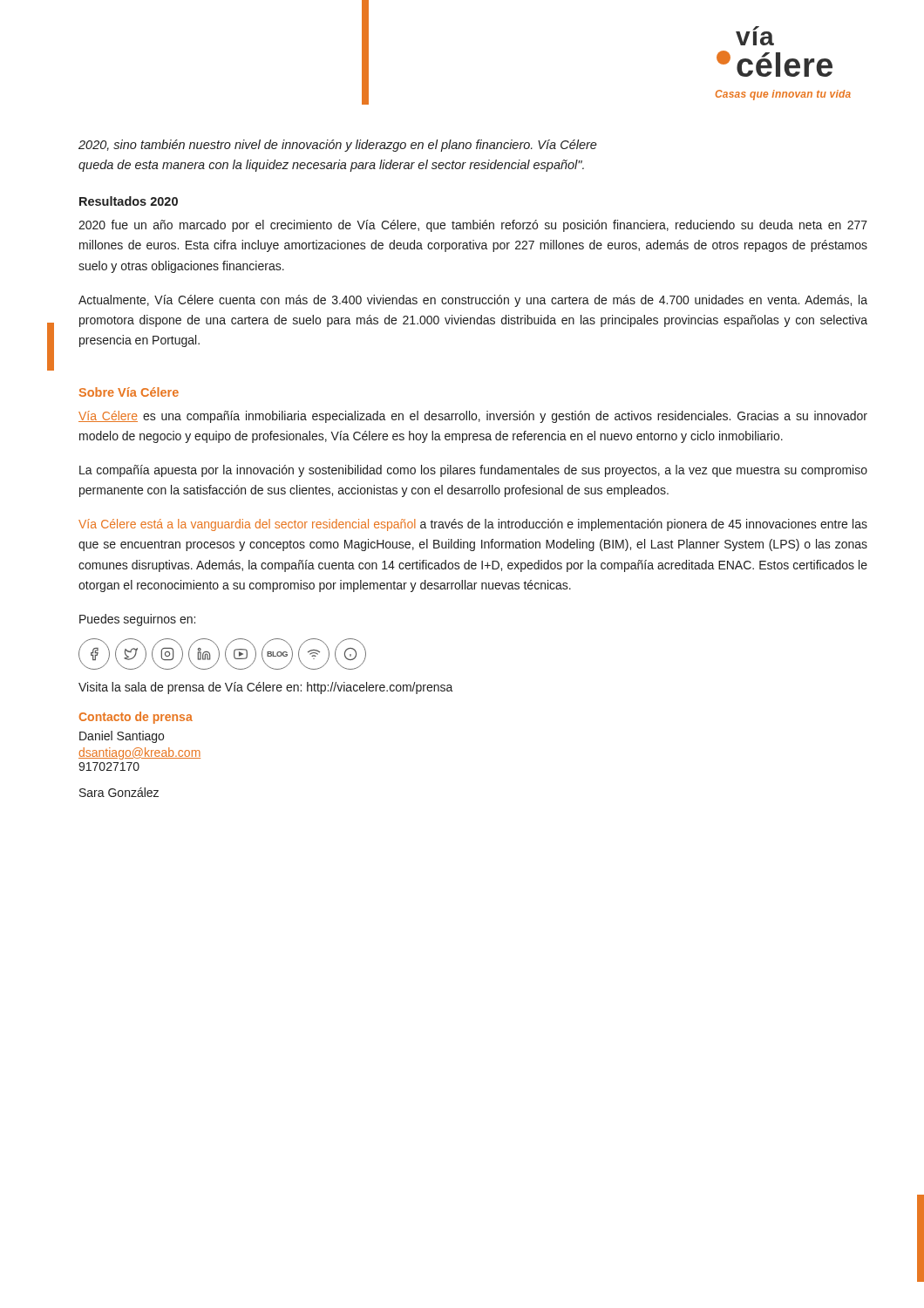
Task: Click on the text block that says "Vía Célere es una compañía"
Action: pyautogui.click(x=473, y=426)
